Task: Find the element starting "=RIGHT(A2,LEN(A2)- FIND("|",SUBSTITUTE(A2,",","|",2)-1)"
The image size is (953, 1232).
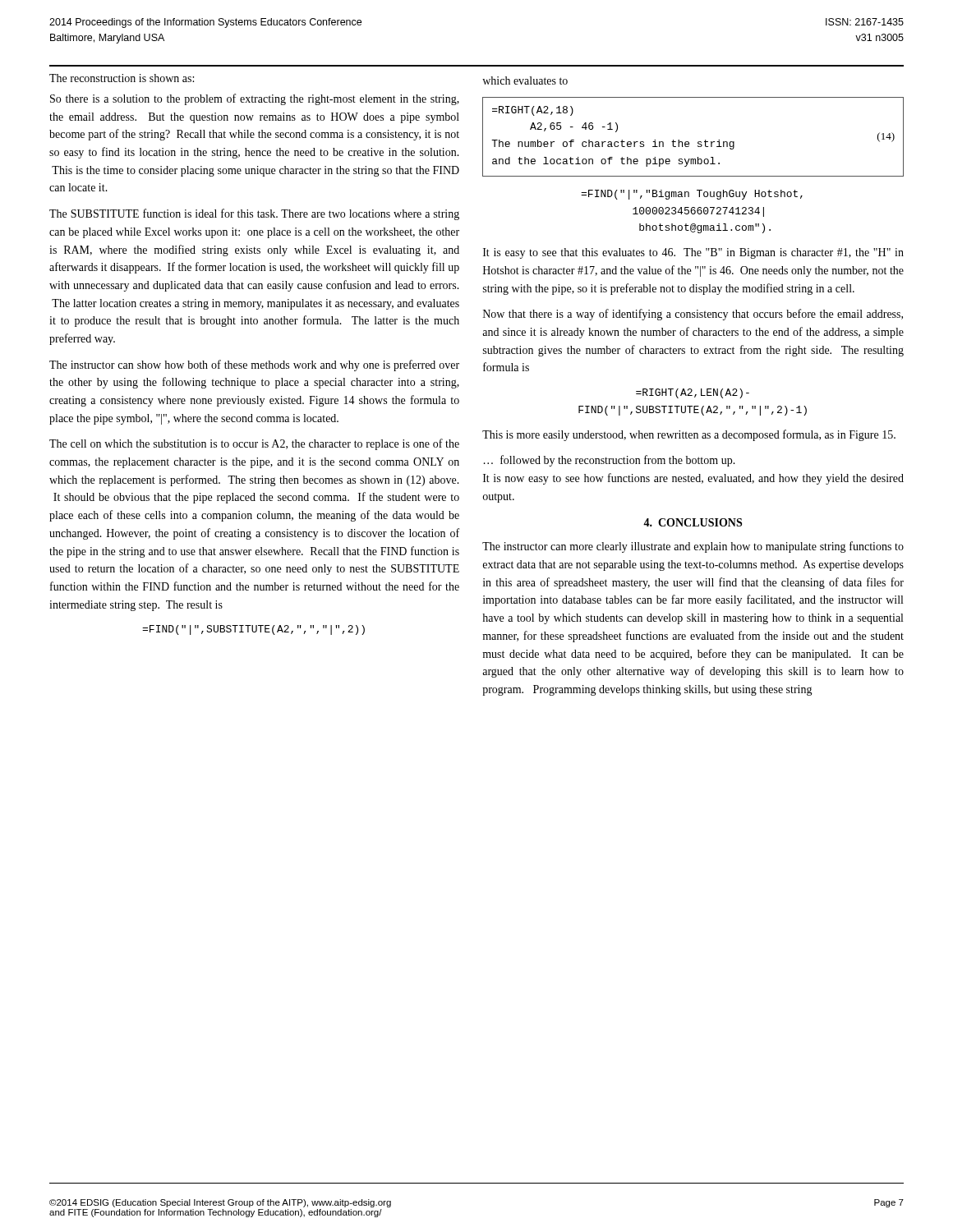Action: coord(693,402)
